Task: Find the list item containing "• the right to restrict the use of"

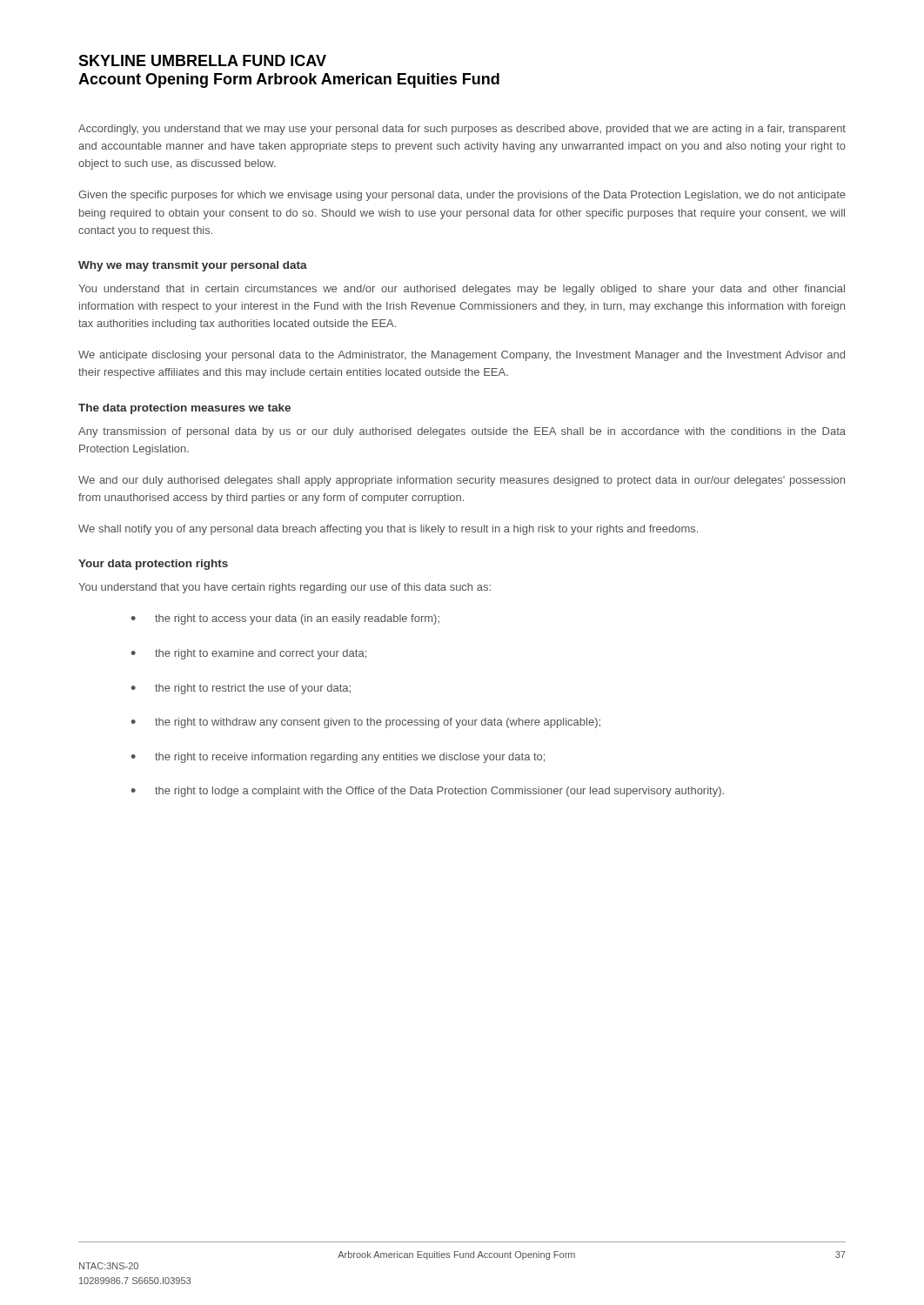Action: pyautogui.click(x=241, y=689)
